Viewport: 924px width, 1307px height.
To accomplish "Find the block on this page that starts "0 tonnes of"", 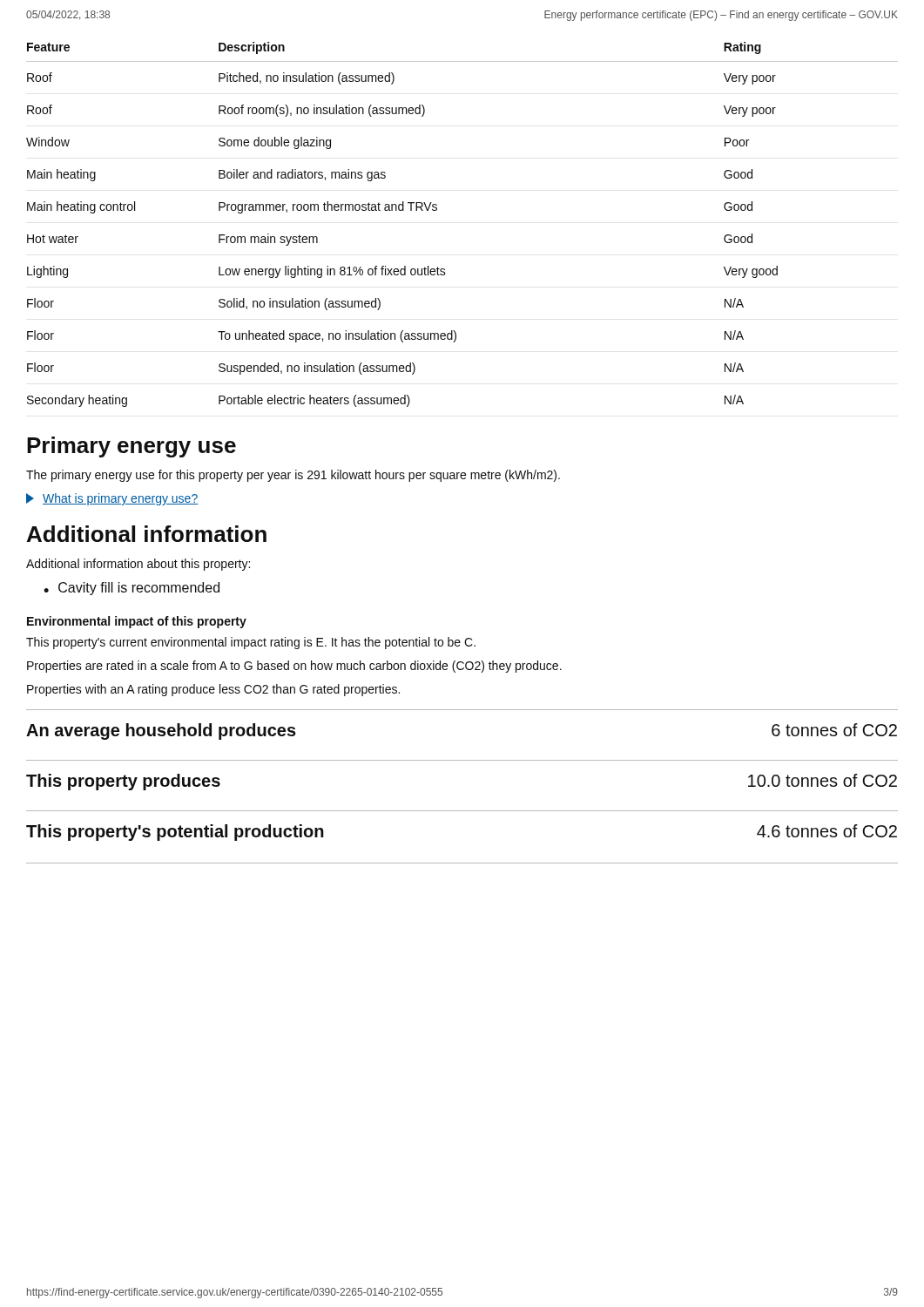I will pos(822,781).
